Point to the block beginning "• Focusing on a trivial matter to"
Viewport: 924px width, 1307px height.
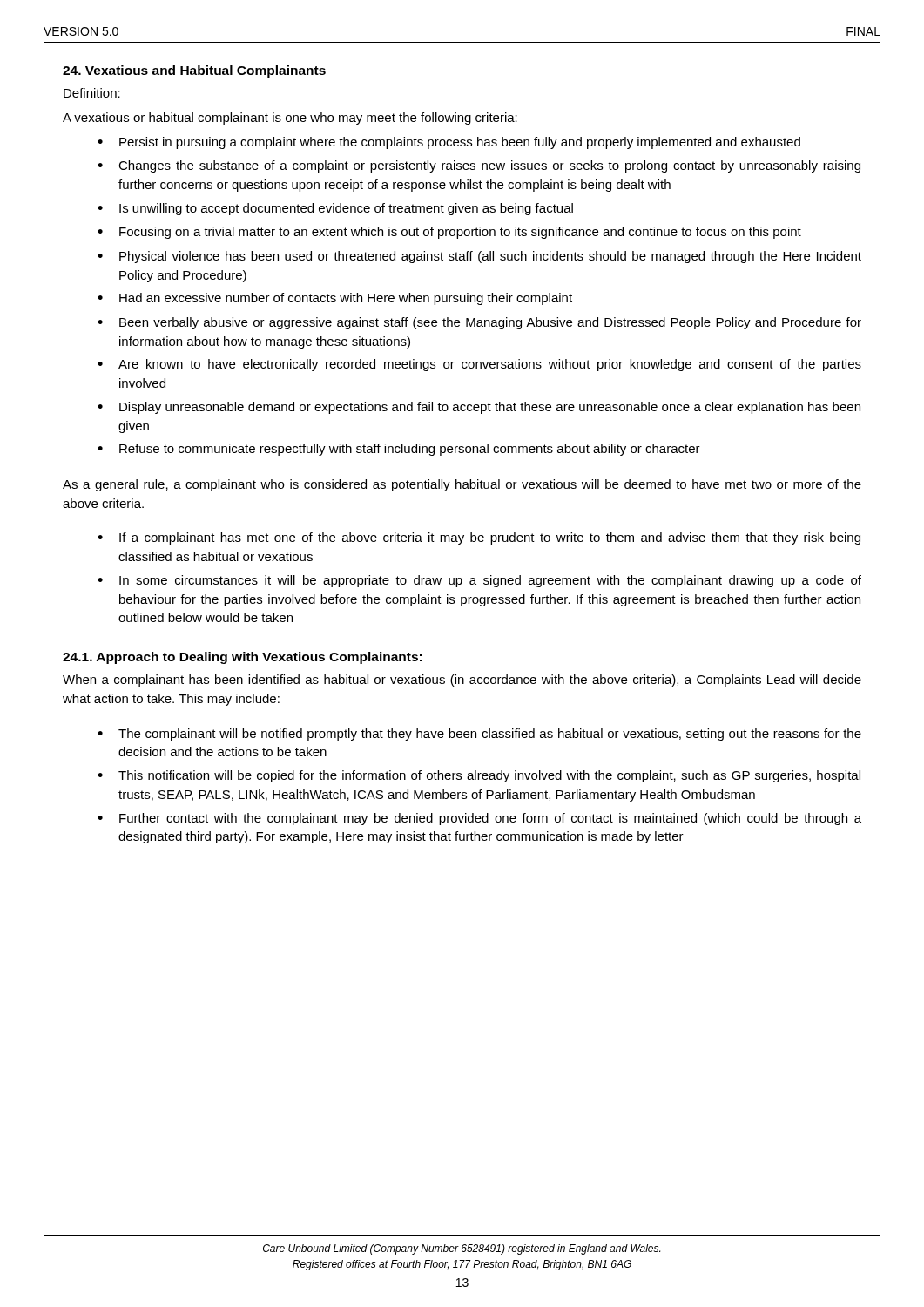point(479,232)
